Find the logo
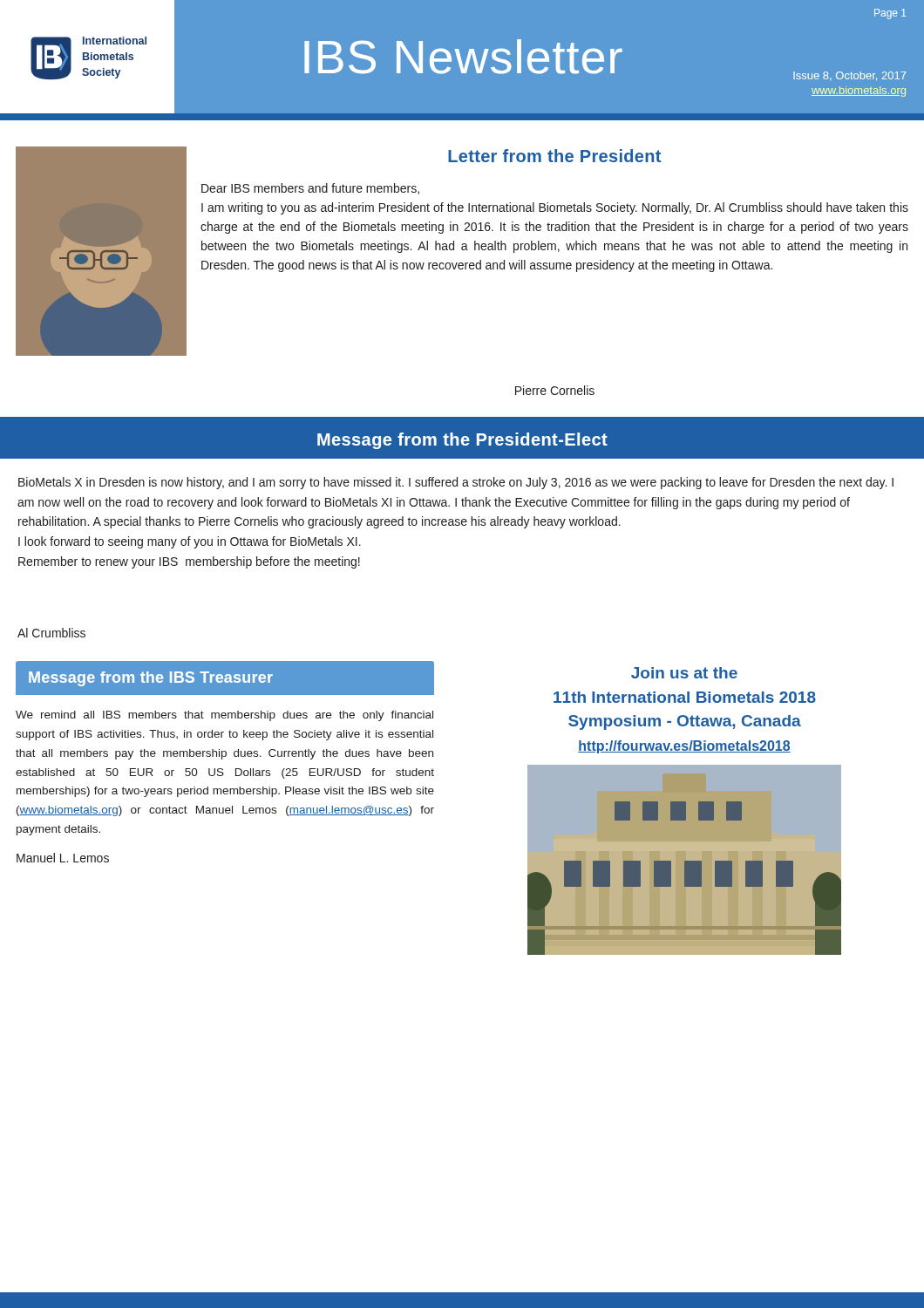Screen dimensions: 1308x924 [87, 57]
